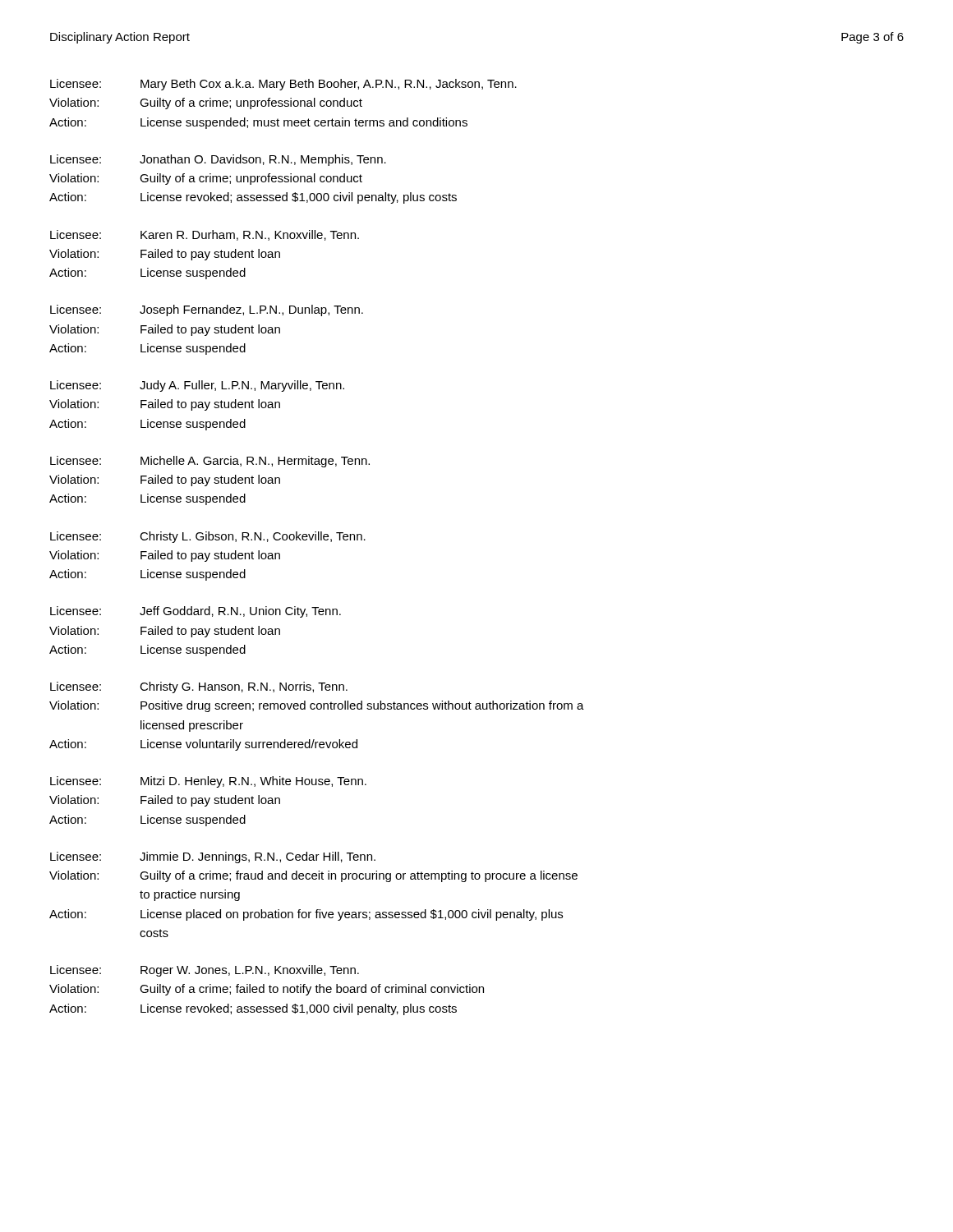Point to the passage starting "Licensee: Violation: Action: Roger W. Jones, L.P.N., Knoxville,"
This screenshot has height=1232, width=953.
click(476, 989)
